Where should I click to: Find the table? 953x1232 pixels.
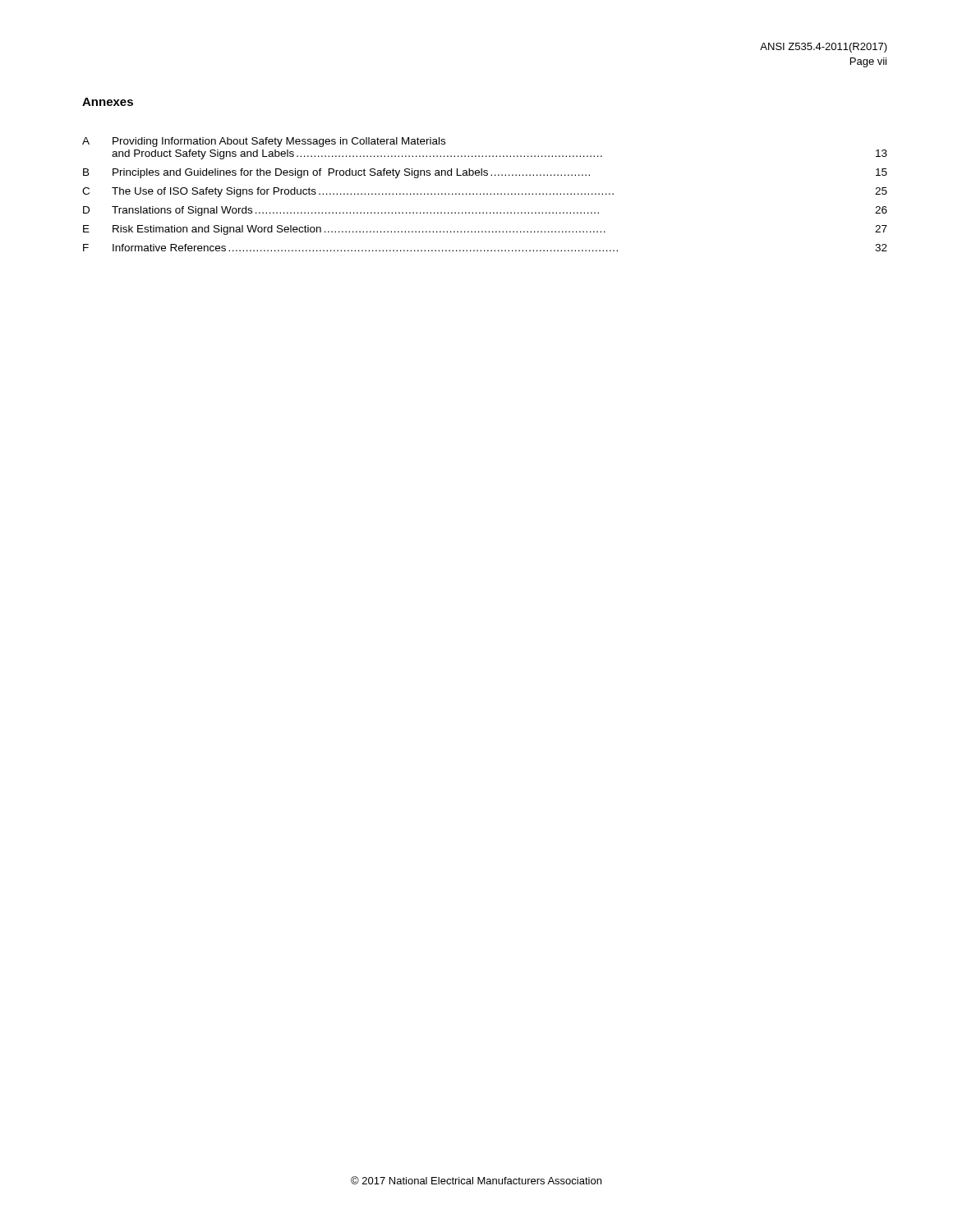pos(485,194)
